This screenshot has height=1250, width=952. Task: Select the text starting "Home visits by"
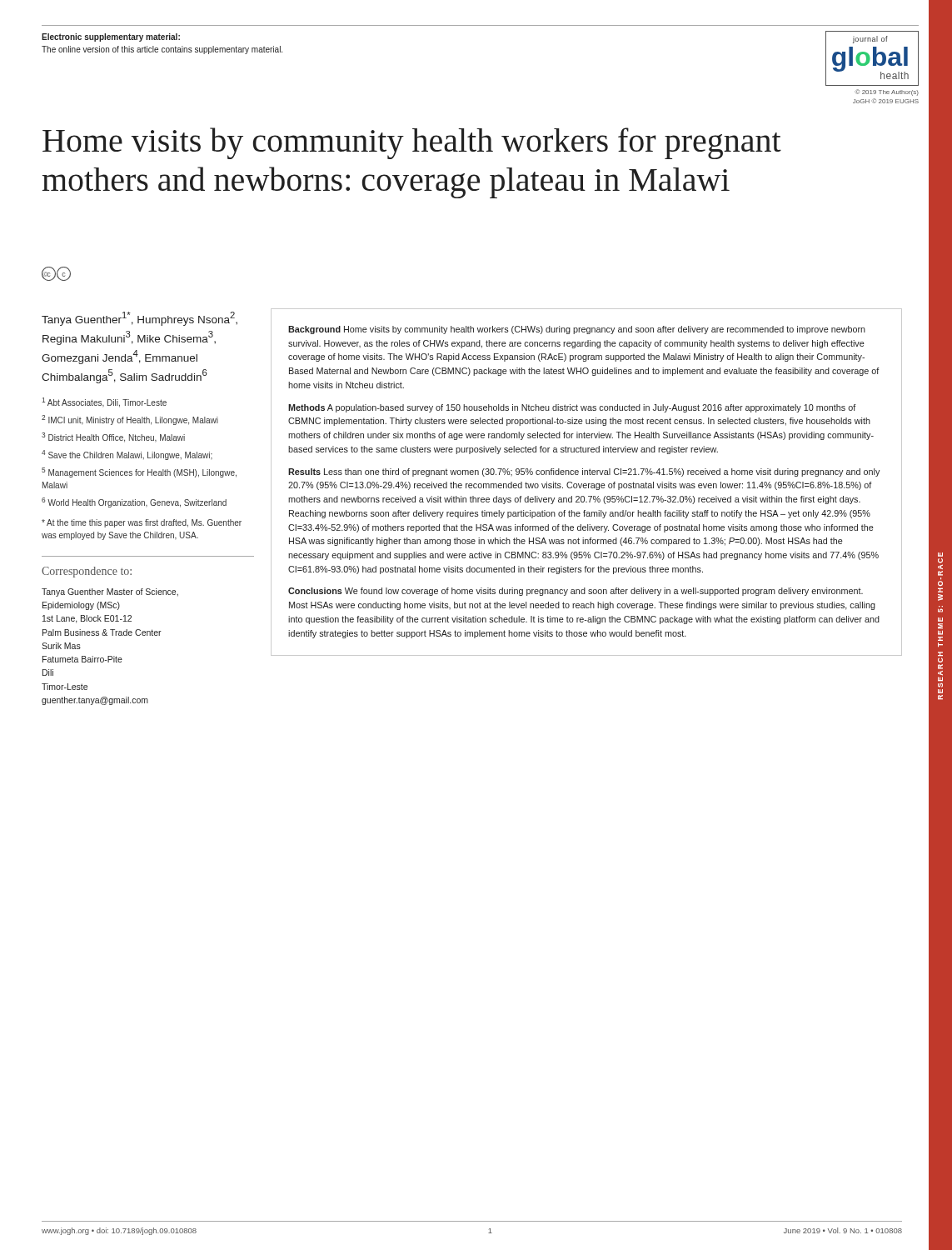(411, 160)
